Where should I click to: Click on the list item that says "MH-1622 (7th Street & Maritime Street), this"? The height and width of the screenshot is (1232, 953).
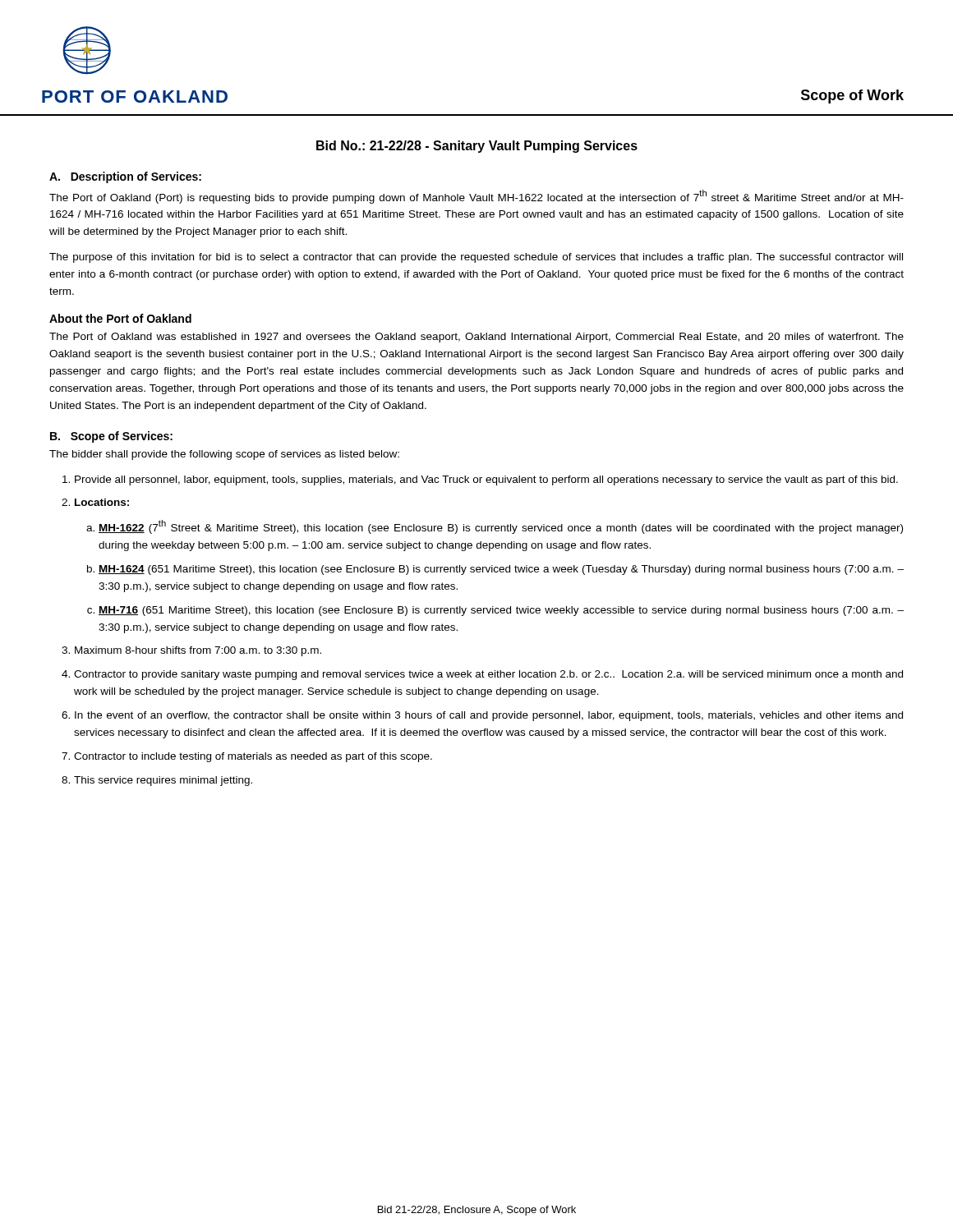(x=501, y=535)
